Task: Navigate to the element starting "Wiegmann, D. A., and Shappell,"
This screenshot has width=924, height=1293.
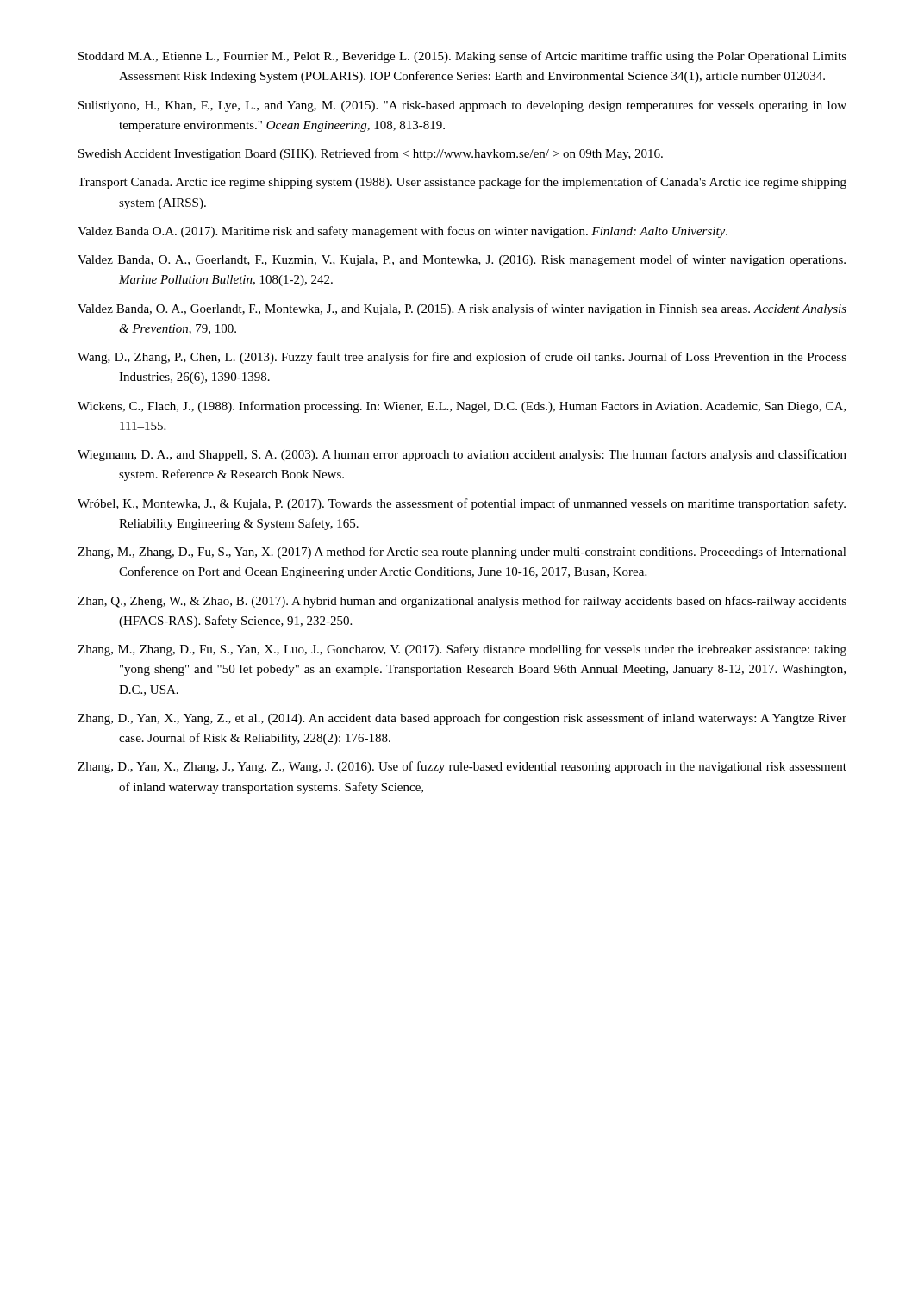Action: (462, 464)
